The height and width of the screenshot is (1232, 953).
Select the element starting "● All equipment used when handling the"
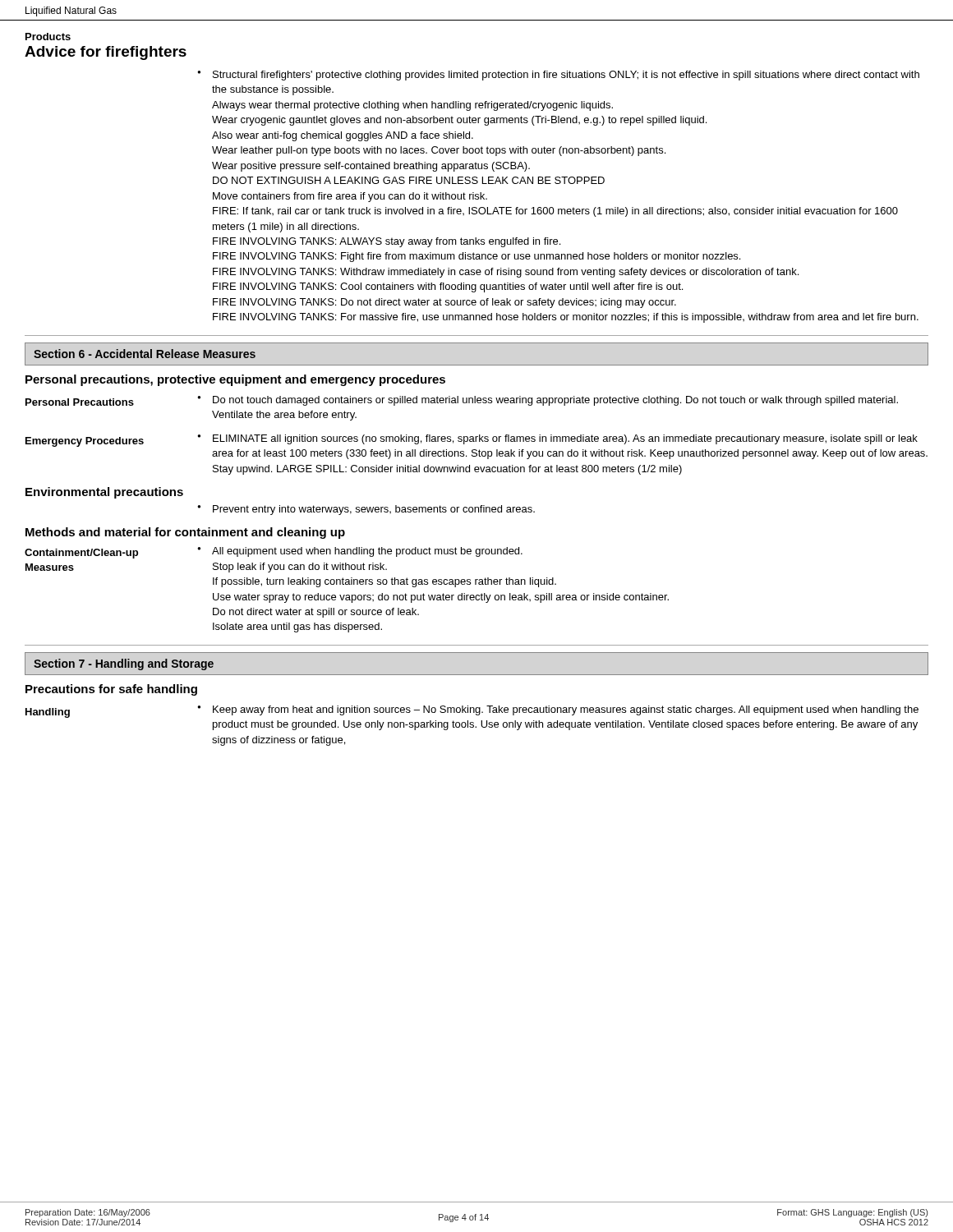point(563,589)
